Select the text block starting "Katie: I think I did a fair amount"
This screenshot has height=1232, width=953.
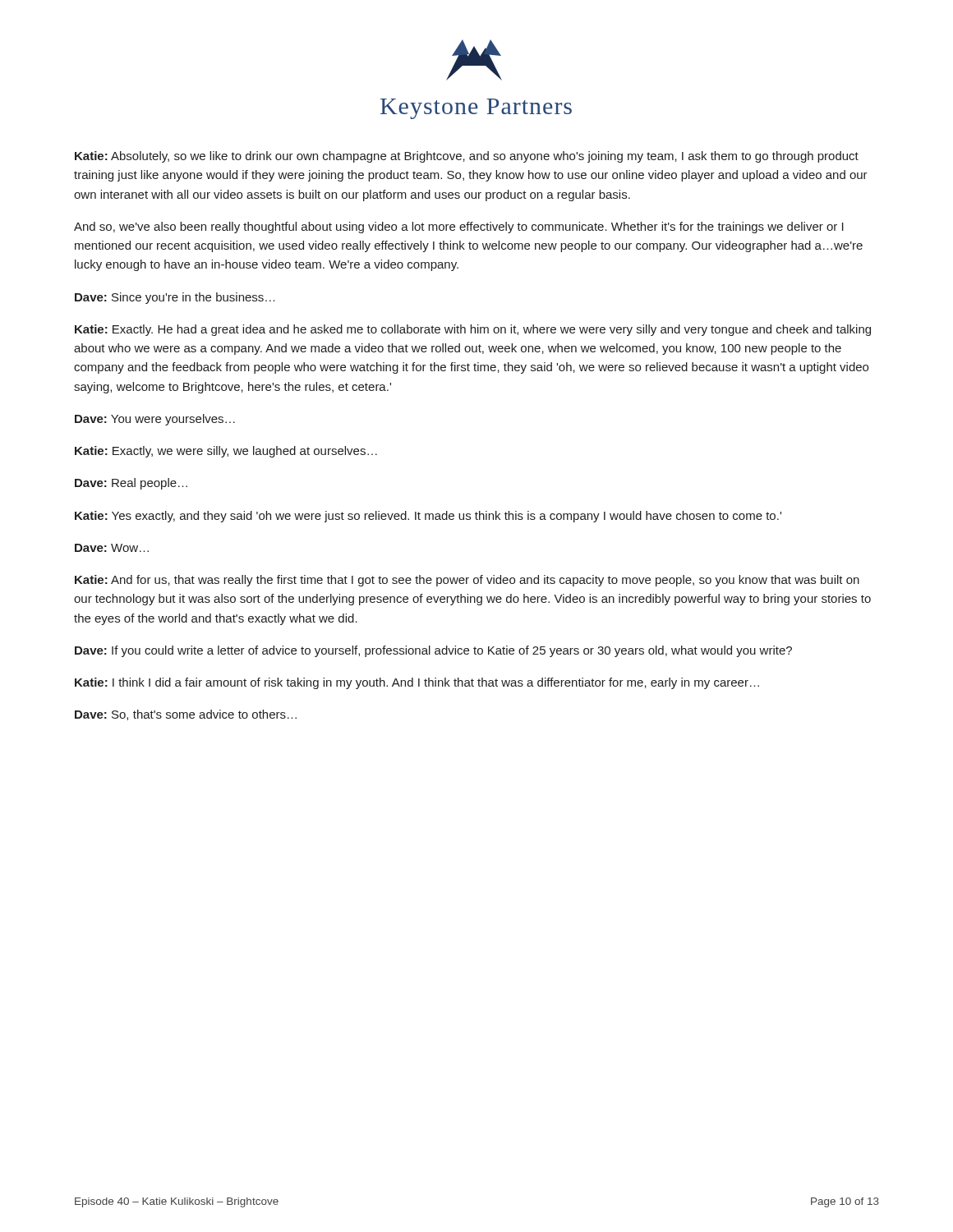coord(417,682)
